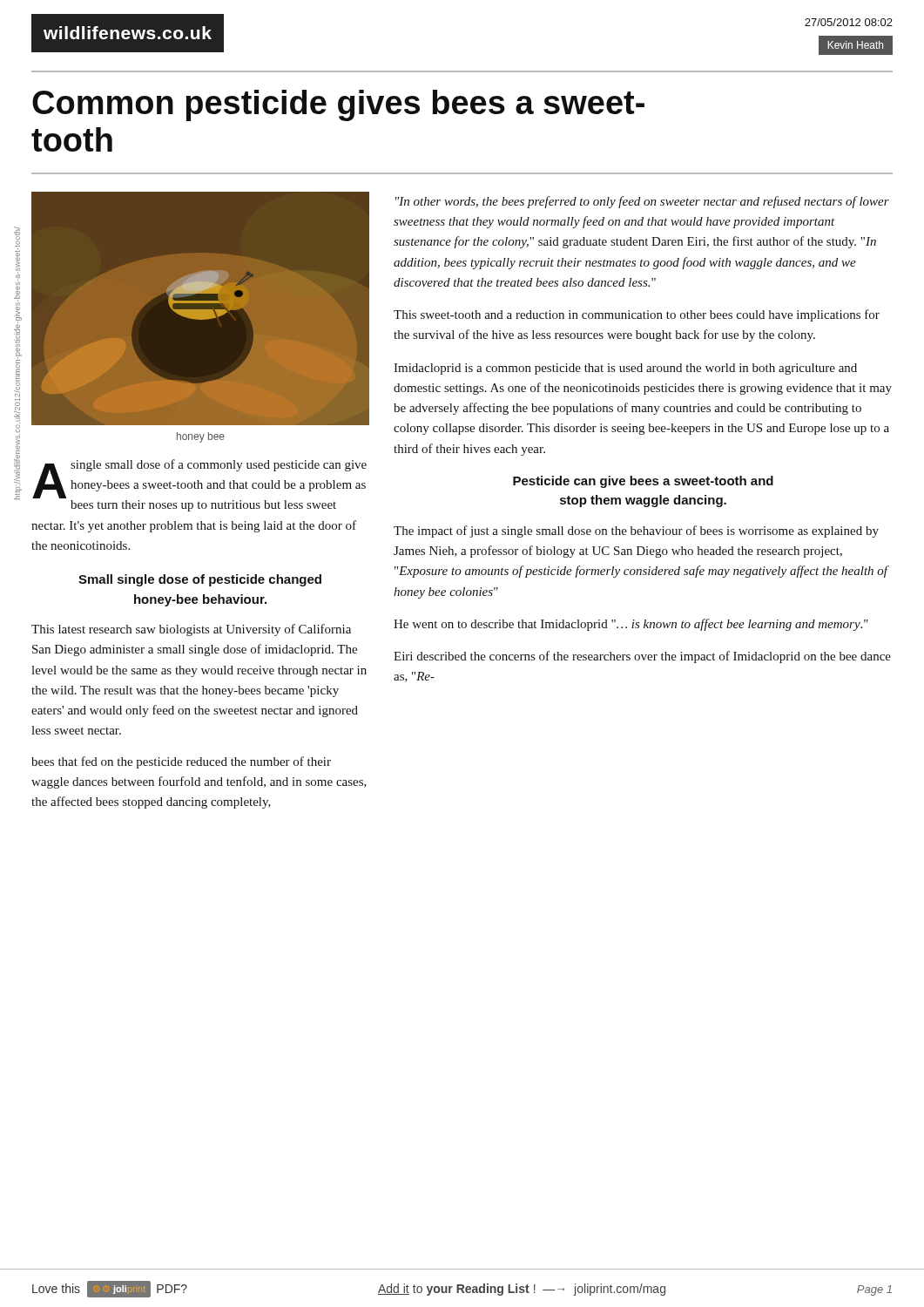Locate the text starting "Asingle small dose of a commonly used pesticide"
Image resolution: width=924 pixels, height=1307 pixels.
199,504
